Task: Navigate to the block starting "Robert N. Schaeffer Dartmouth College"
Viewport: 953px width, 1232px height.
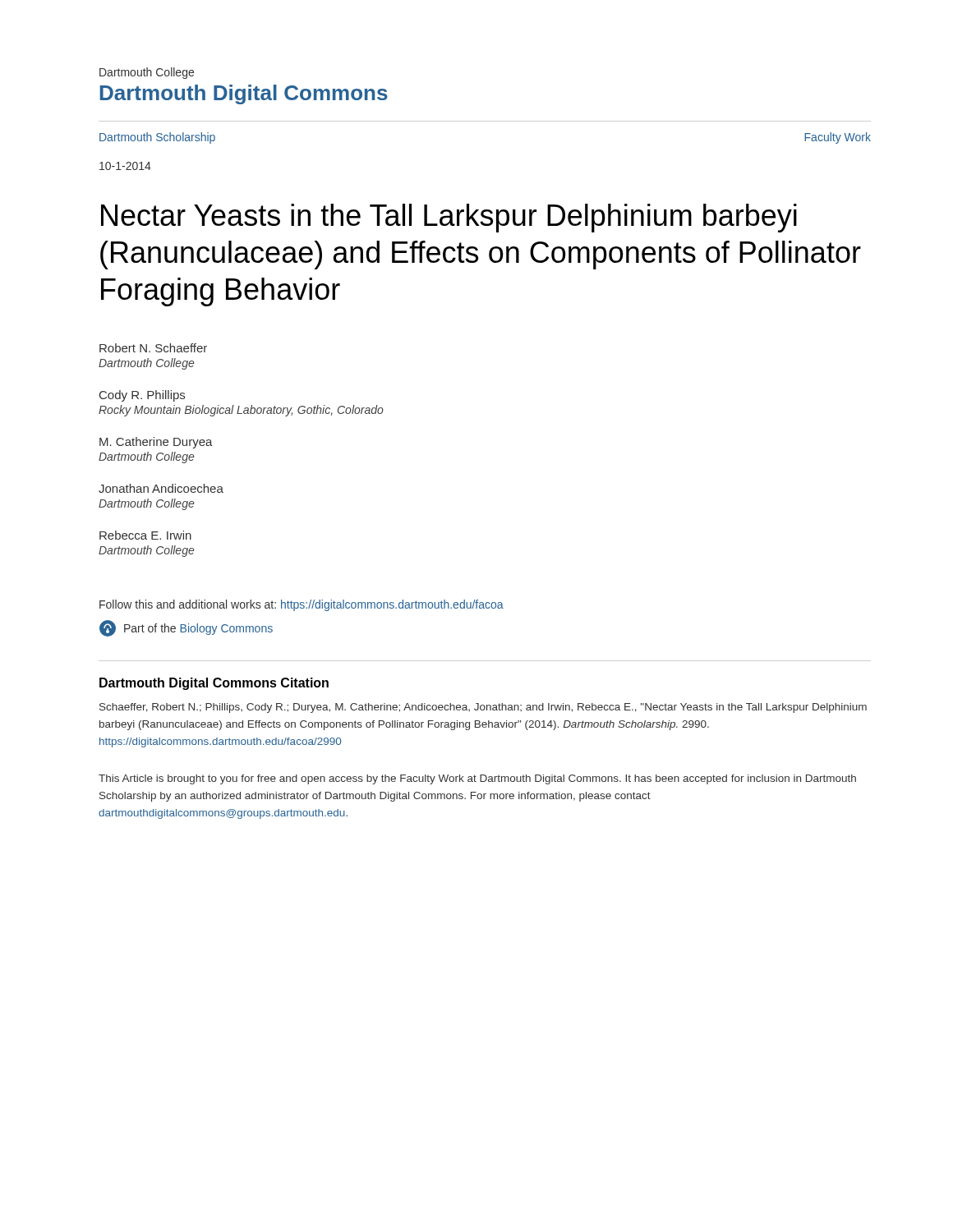Action: 153,348
